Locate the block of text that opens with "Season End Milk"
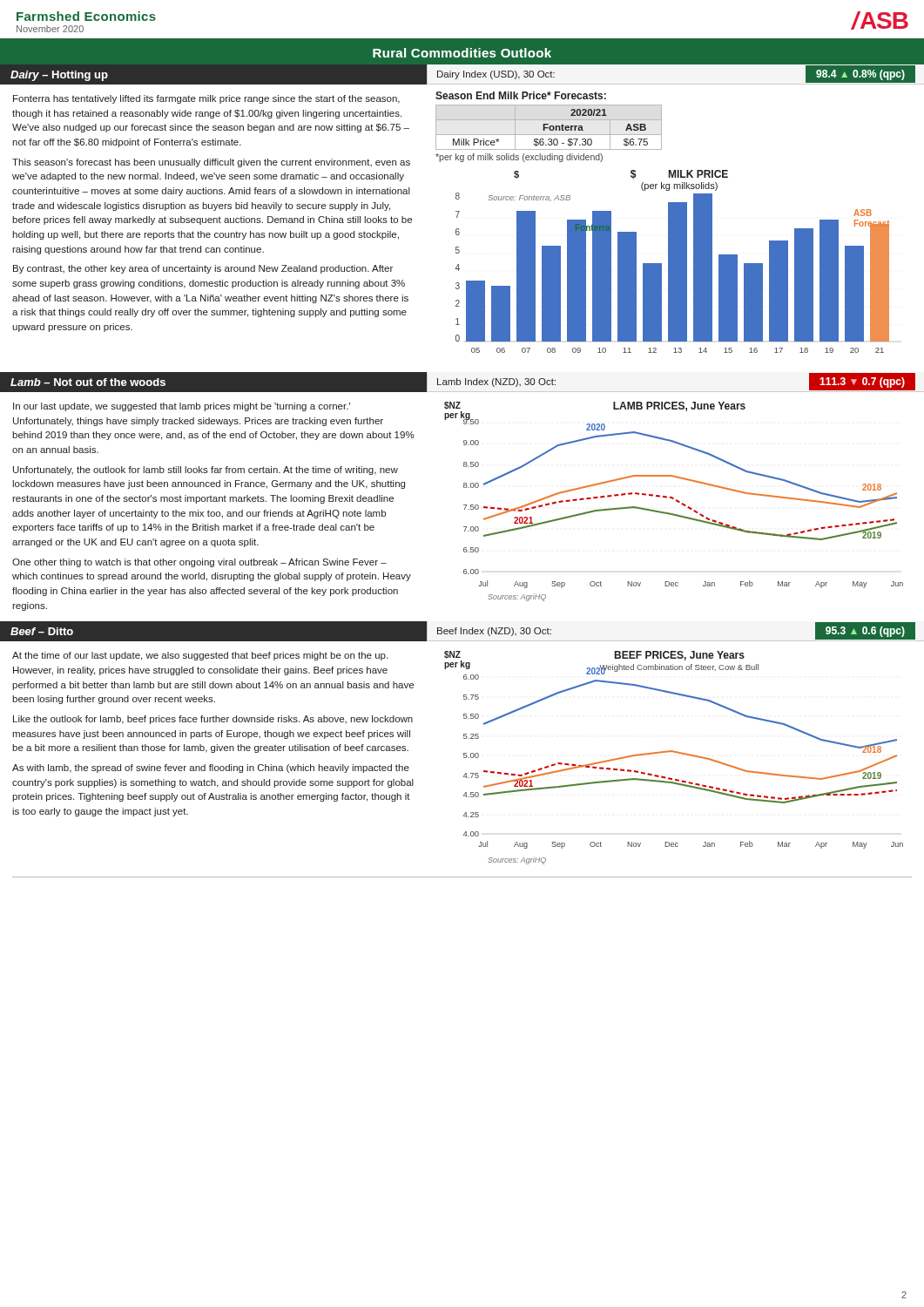 tap(521, 96)
